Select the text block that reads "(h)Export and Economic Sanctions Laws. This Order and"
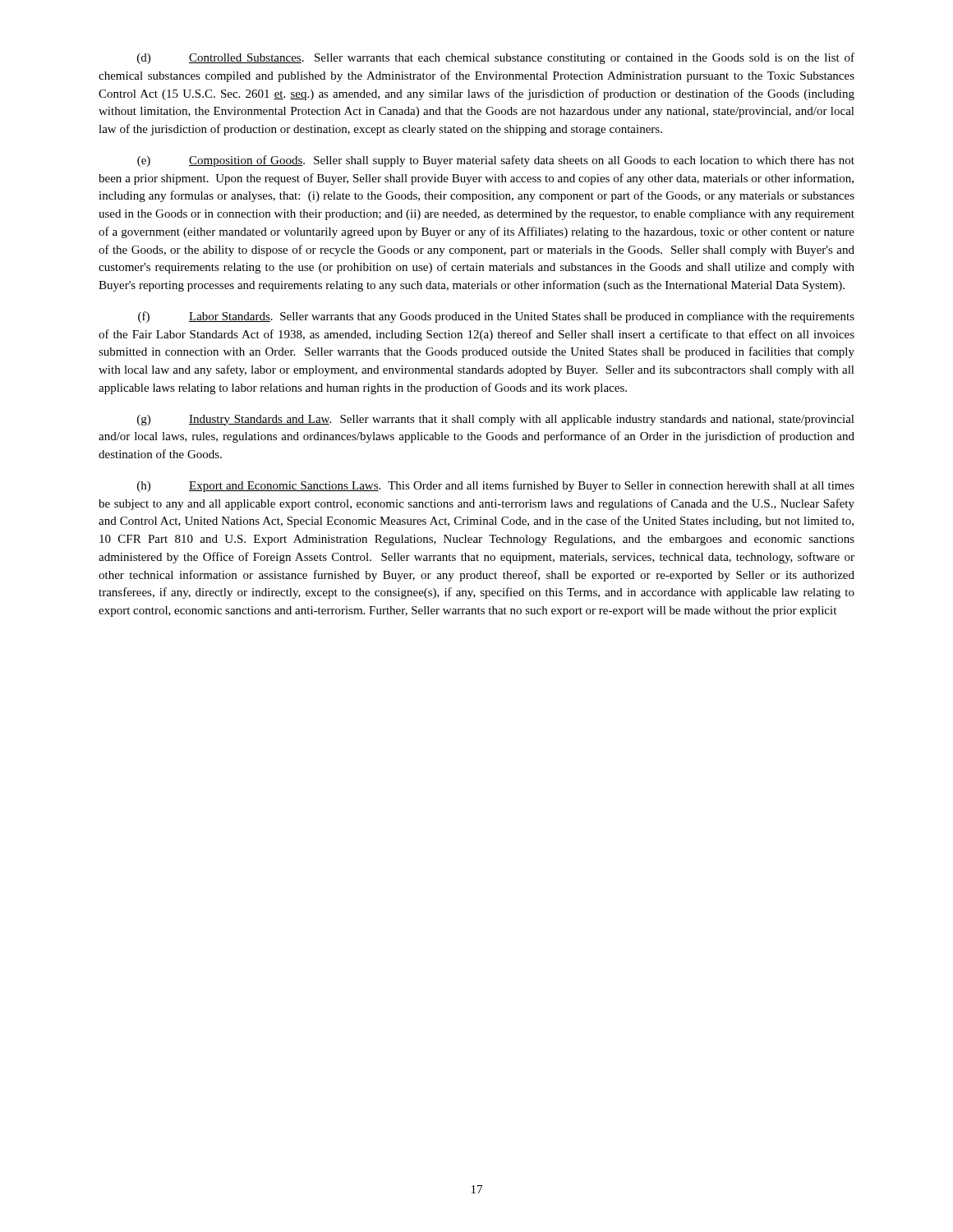The image size is (953, 1232). (476, 547)
